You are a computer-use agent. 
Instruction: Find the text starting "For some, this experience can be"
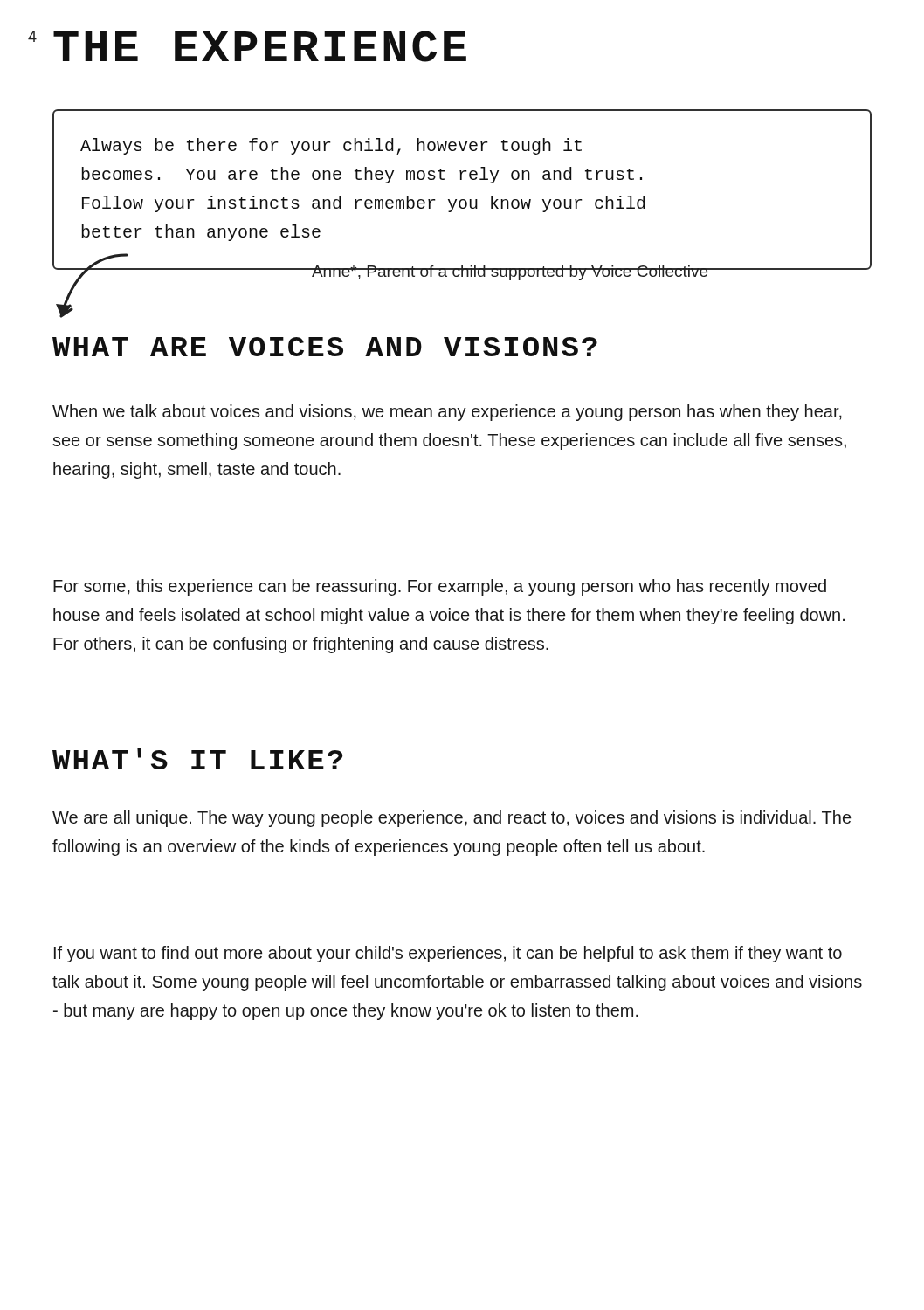462,615
